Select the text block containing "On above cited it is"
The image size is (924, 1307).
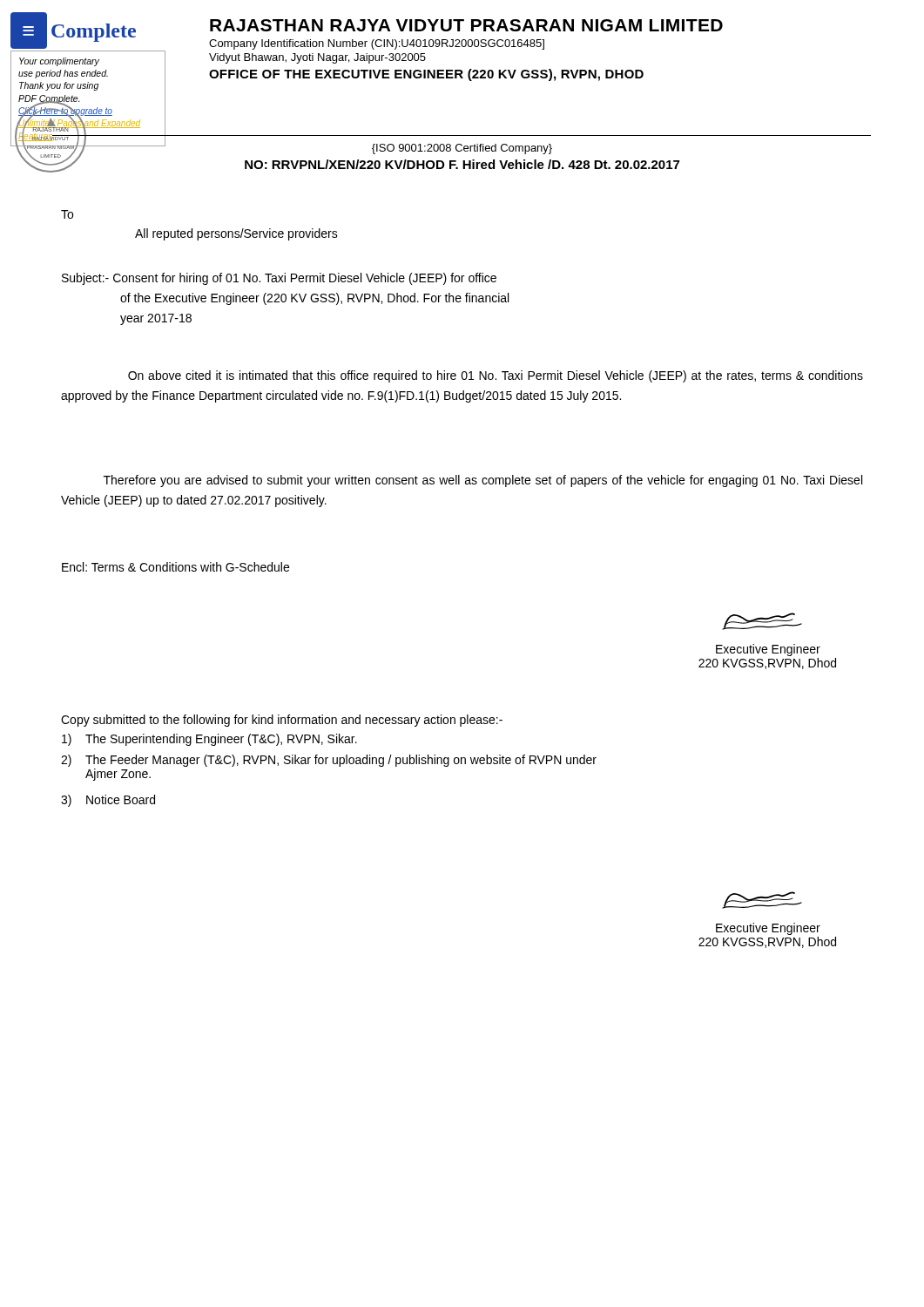[x=462, y=386]
